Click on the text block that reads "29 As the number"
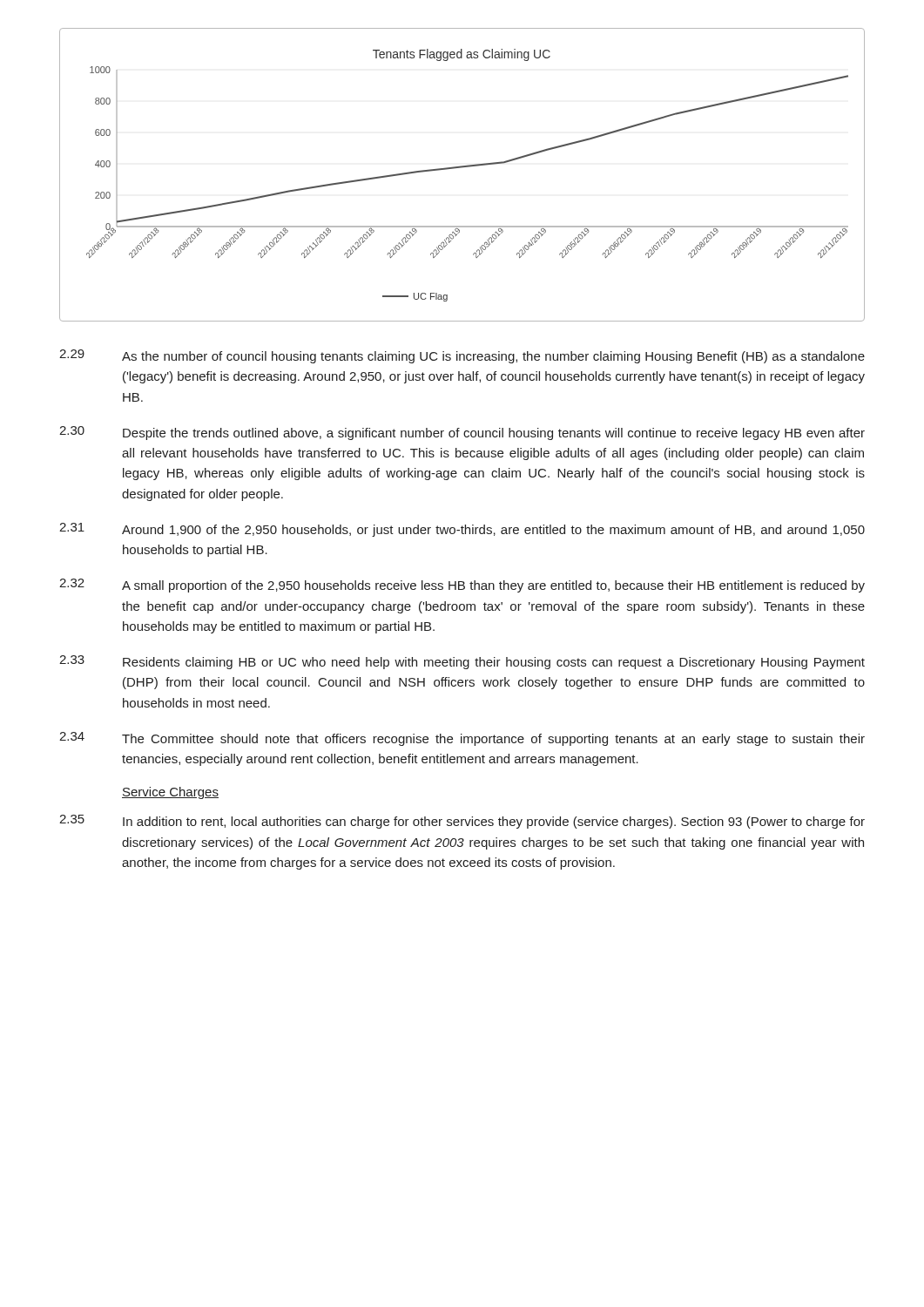 point(462,376)
